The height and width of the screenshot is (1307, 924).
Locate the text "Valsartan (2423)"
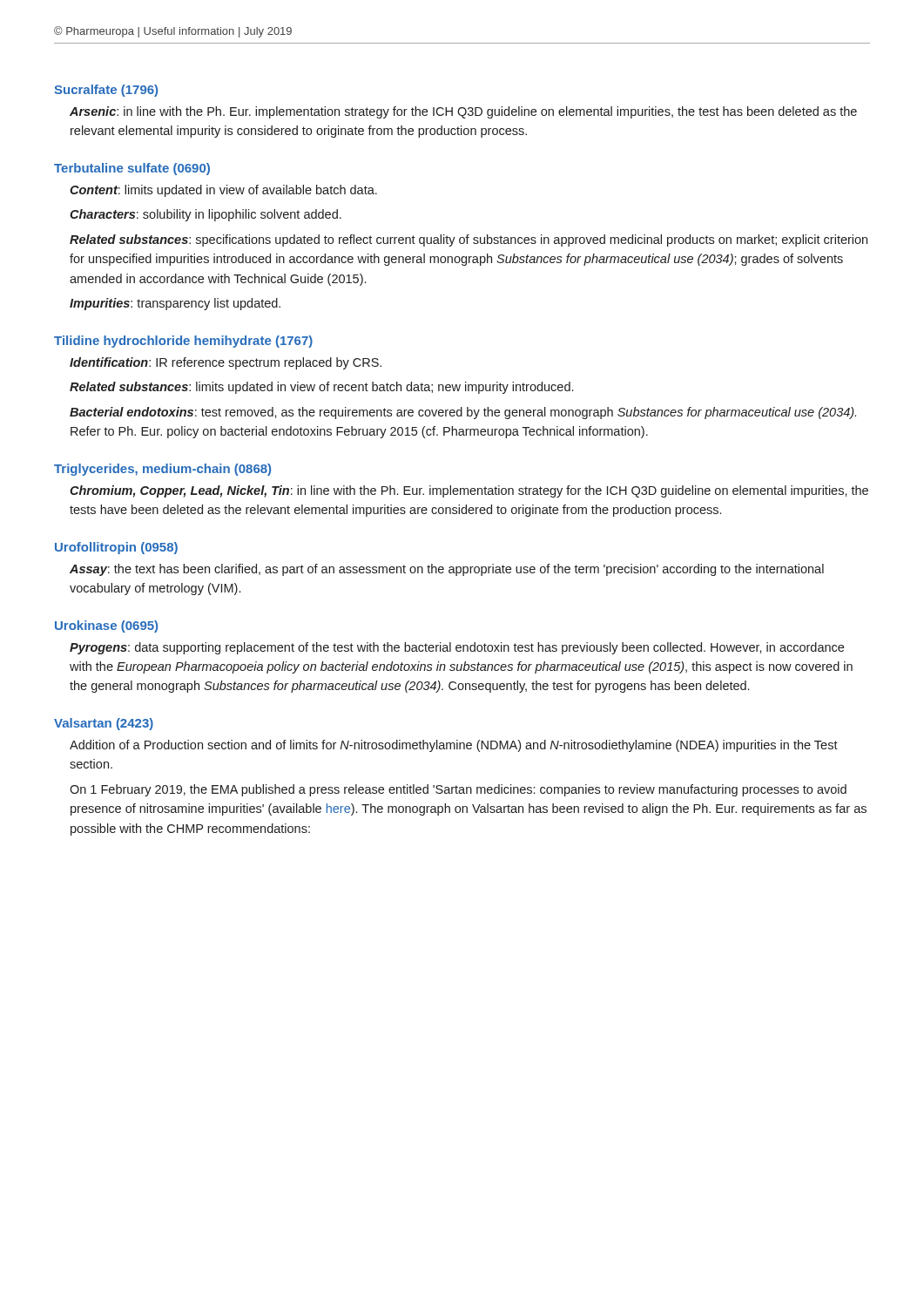point(104,723)
